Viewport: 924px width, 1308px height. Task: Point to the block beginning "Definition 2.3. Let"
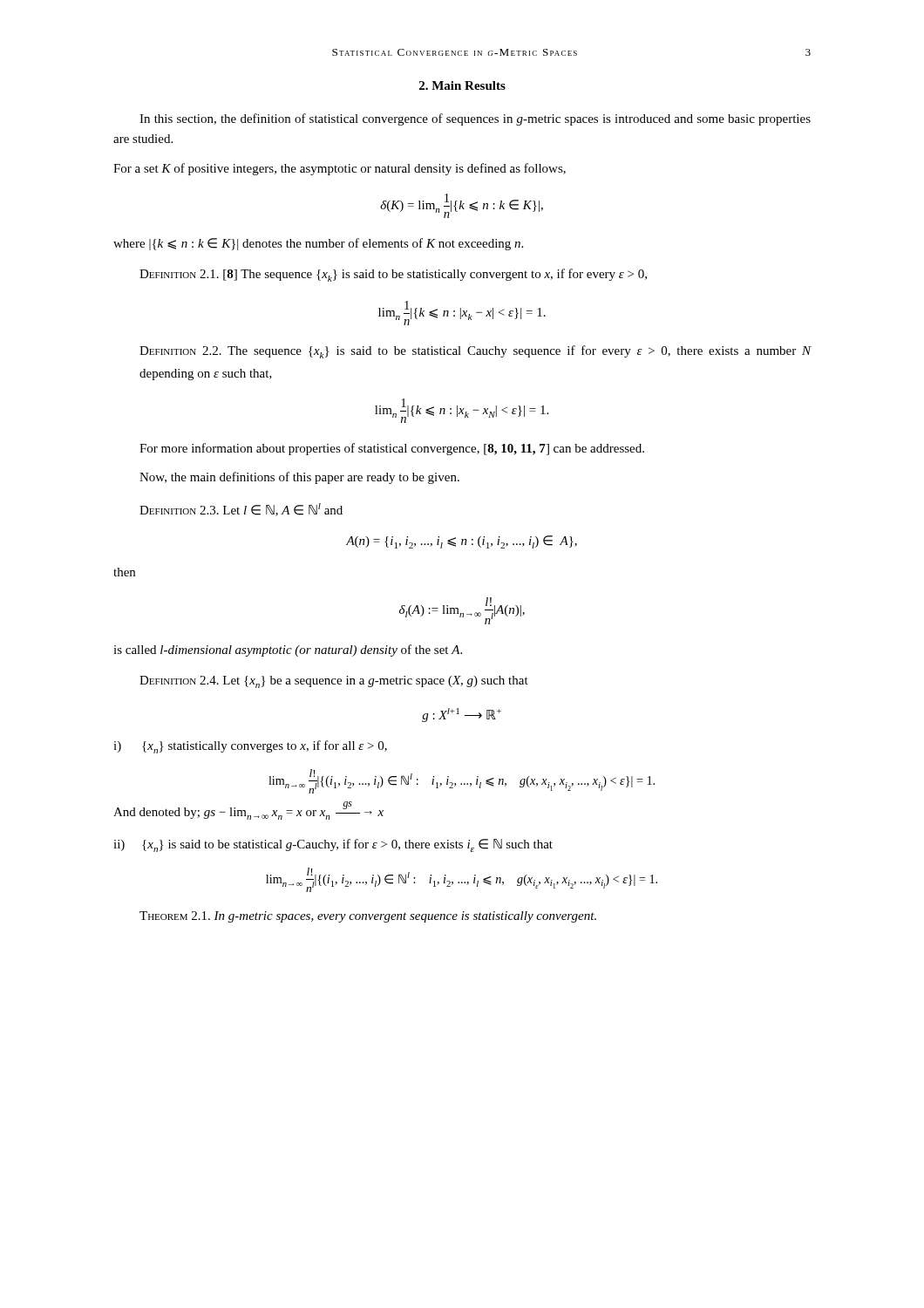coord(241,508)
